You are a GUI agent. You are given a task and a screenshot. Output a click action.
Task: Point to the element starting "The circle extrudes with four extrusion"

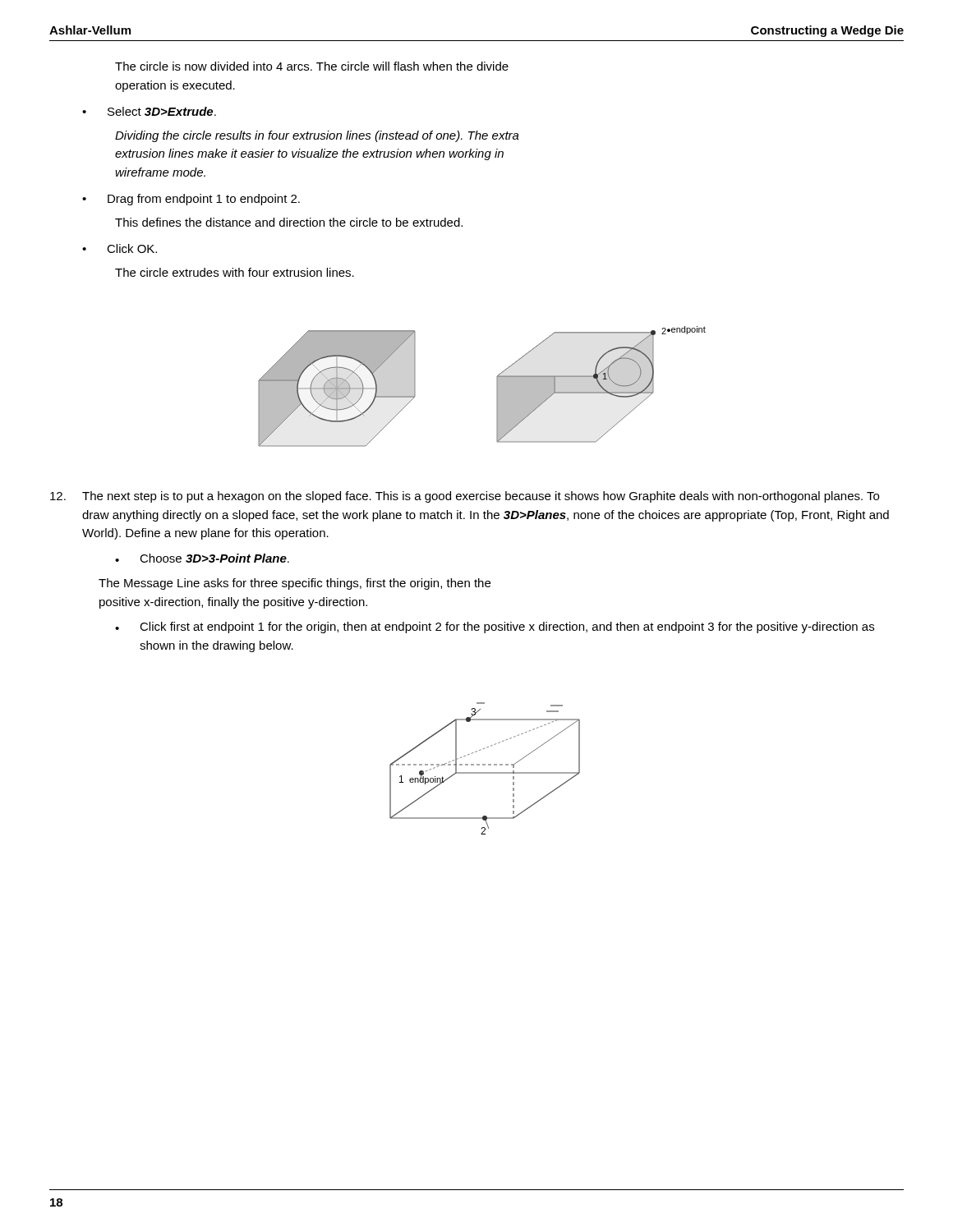[235, 272]
